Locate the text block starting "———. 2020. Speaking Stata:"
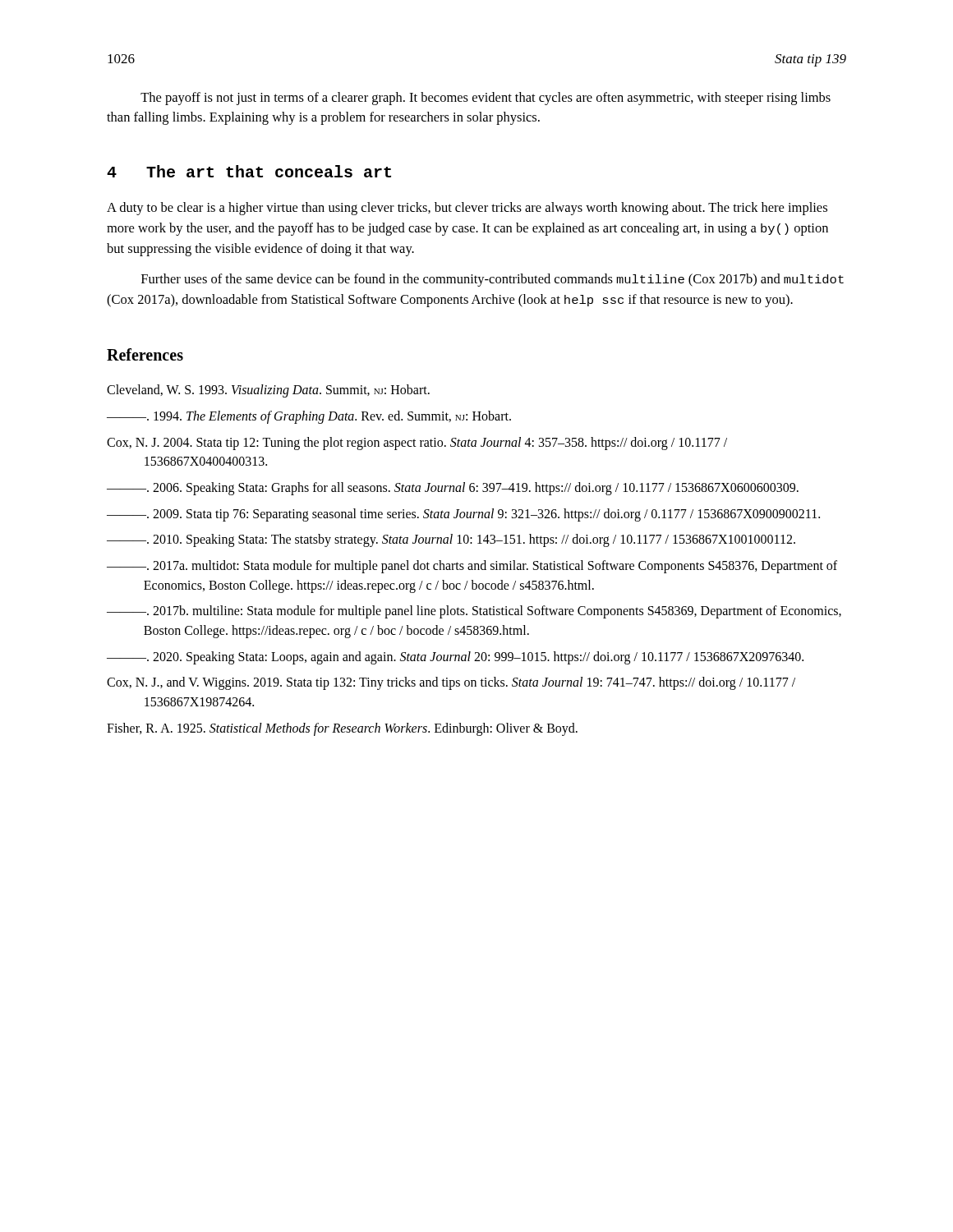Screen dimensions: 1232x953 456,656
